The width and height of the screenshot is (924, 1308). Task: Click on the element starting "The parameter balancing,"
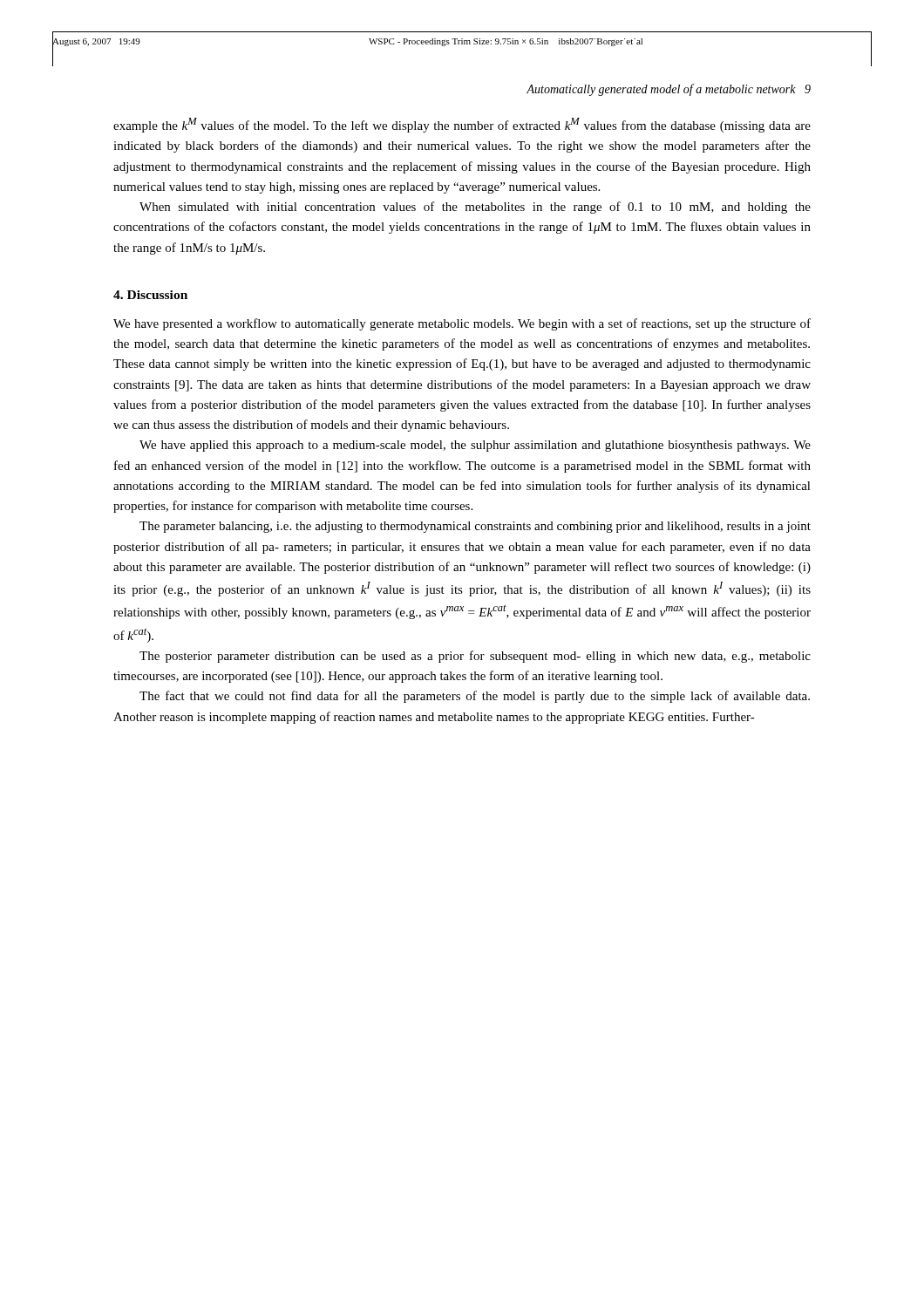coord(462,581)
